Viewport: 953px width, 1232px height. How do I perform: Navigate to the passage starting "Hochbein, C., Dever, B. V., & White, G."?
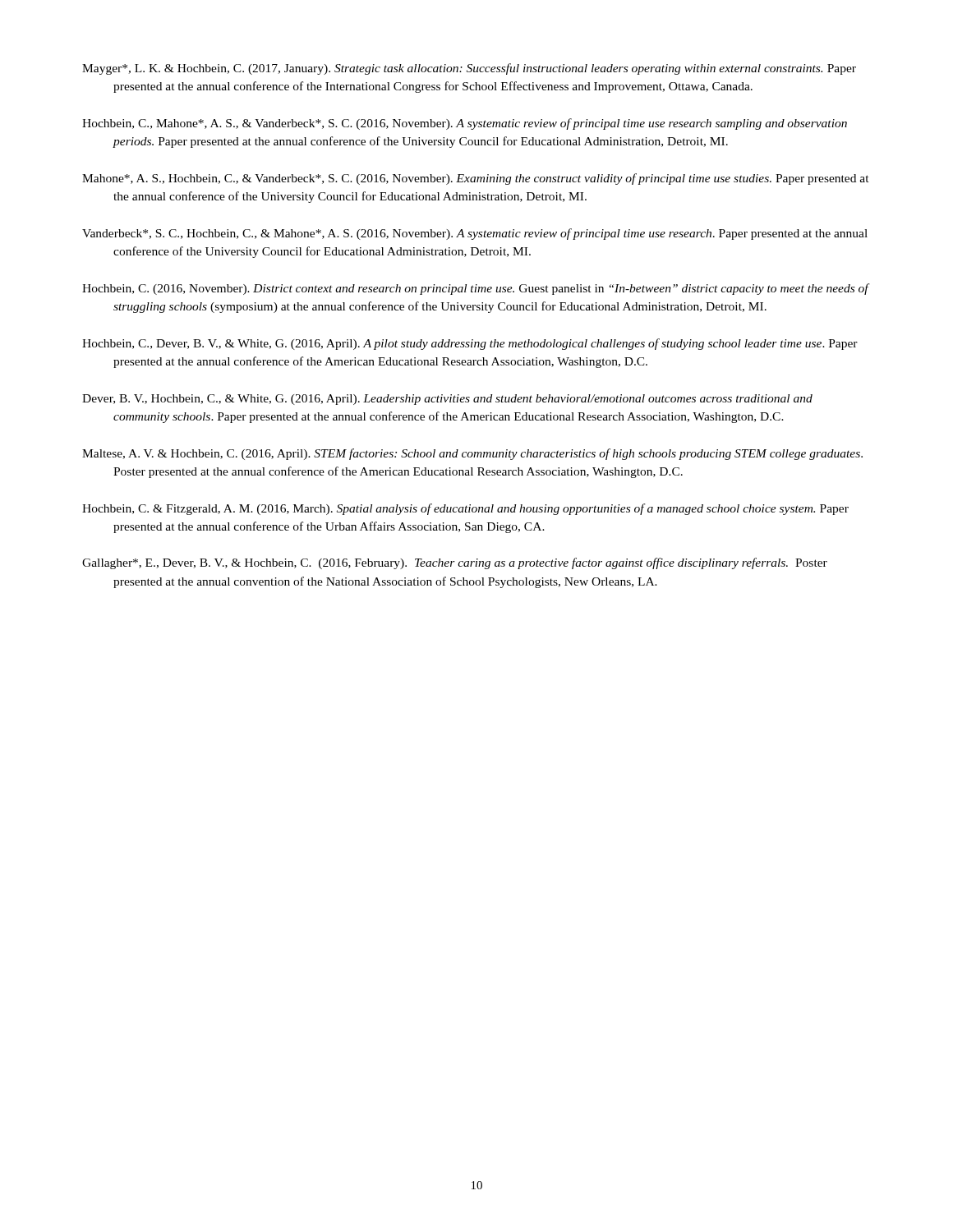[476, 352]
